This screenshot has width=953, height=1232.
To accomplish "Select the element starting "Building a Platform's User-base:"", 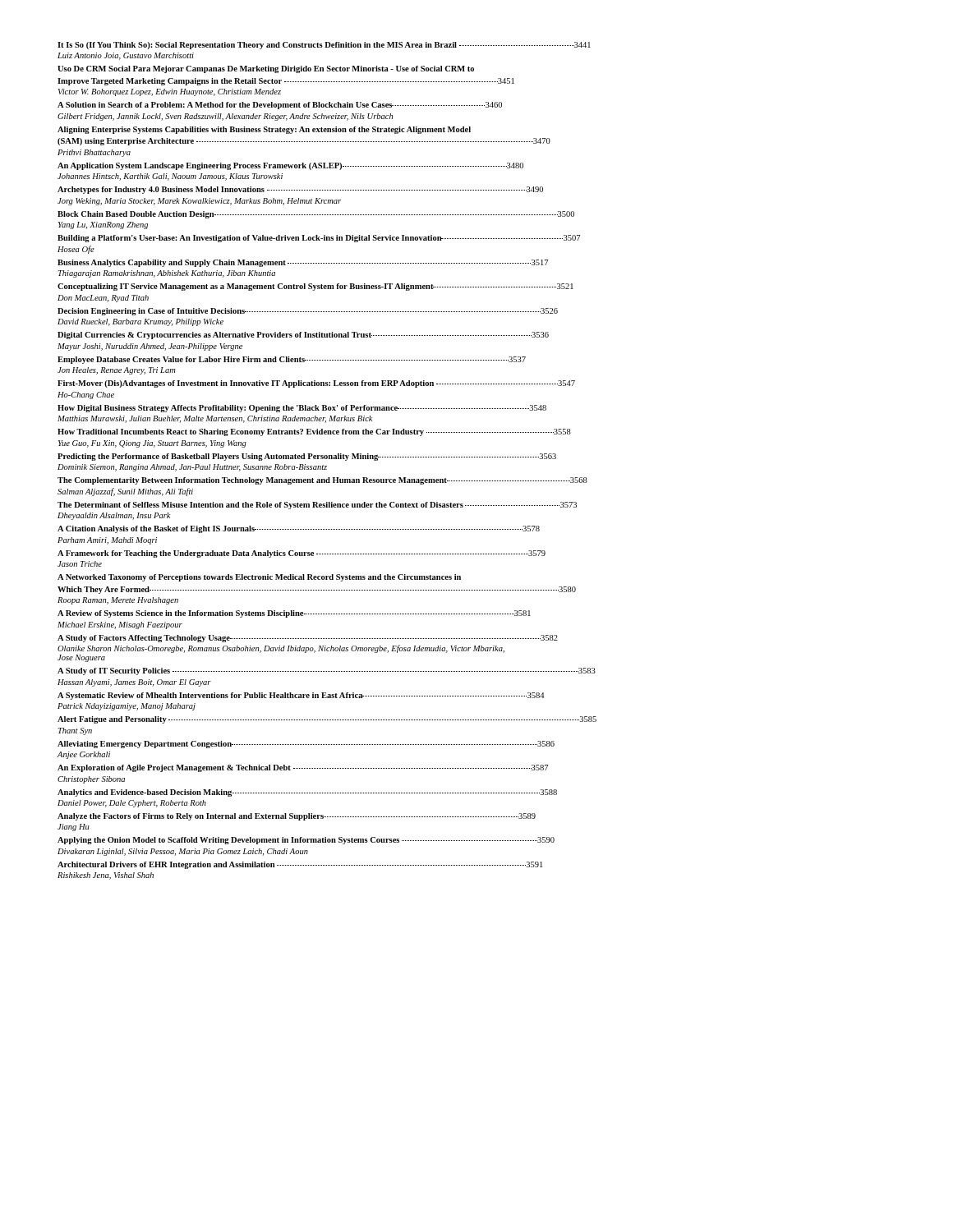I will (476, 243).
